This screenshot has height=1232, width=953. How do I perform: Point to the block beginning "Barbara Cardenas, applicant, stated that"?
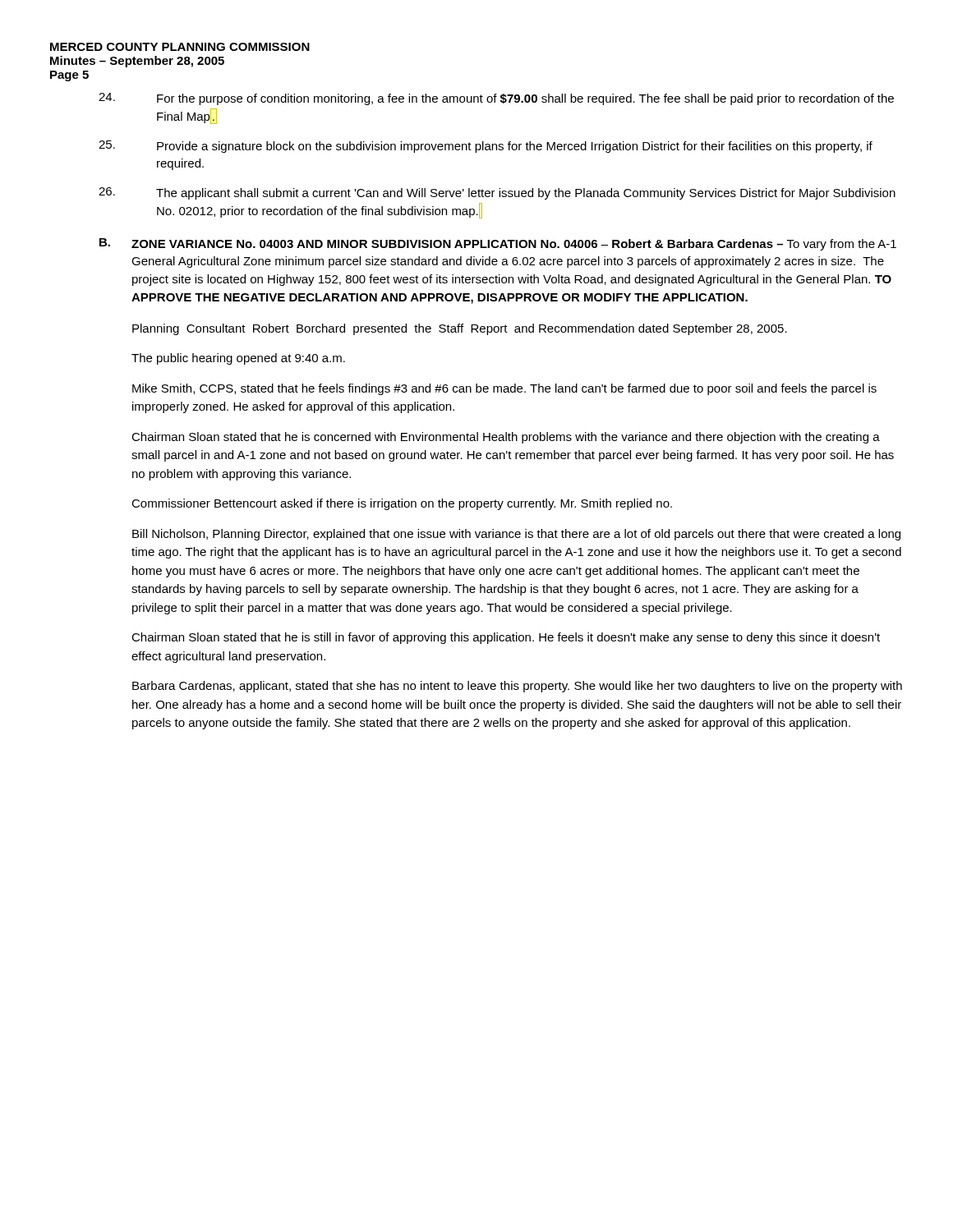(517, 704)
